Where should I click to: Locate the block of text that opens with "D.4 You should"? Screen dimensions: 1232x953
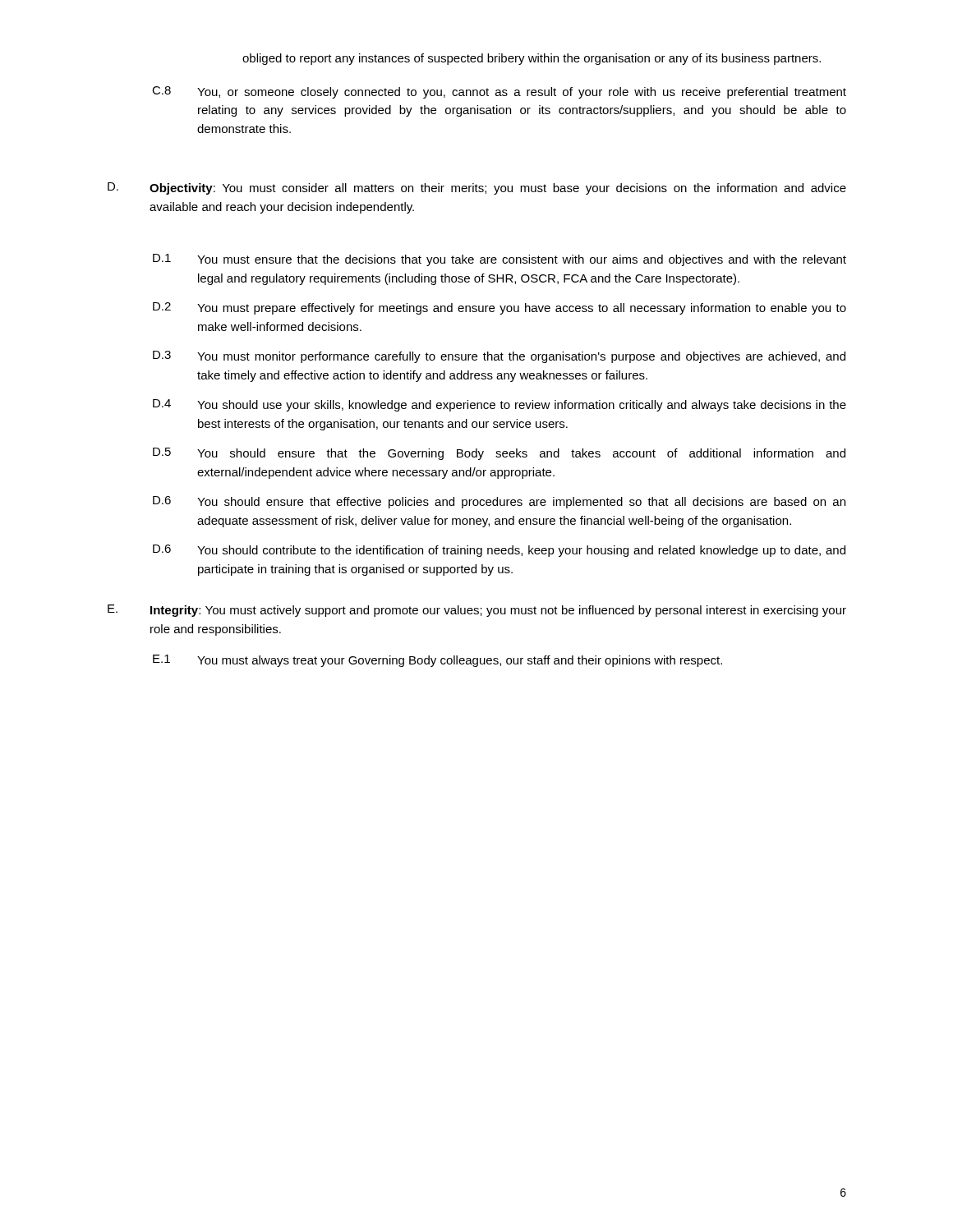(476, 414)
